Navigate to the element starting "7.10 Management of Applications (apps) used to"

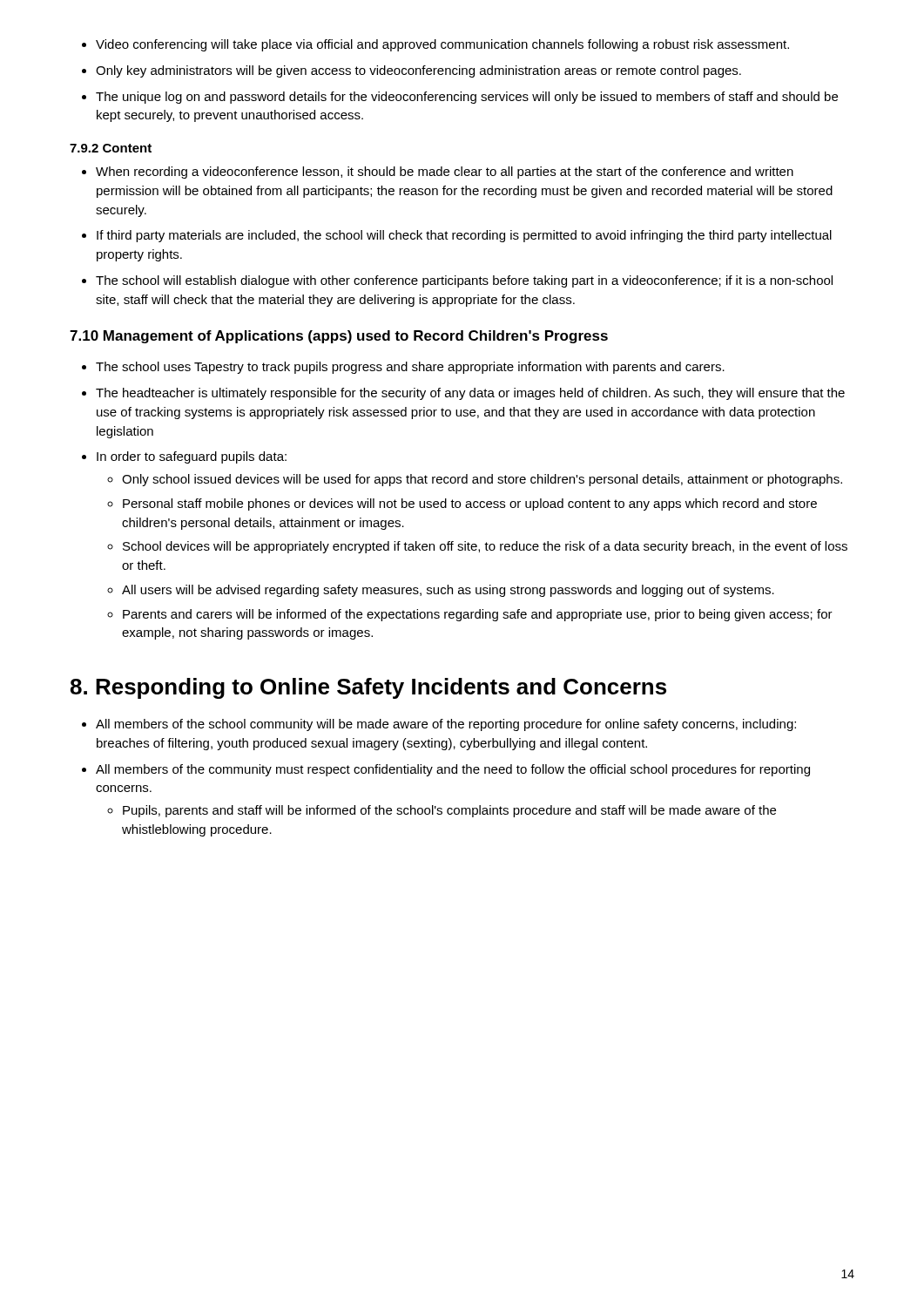click(339, 336)
